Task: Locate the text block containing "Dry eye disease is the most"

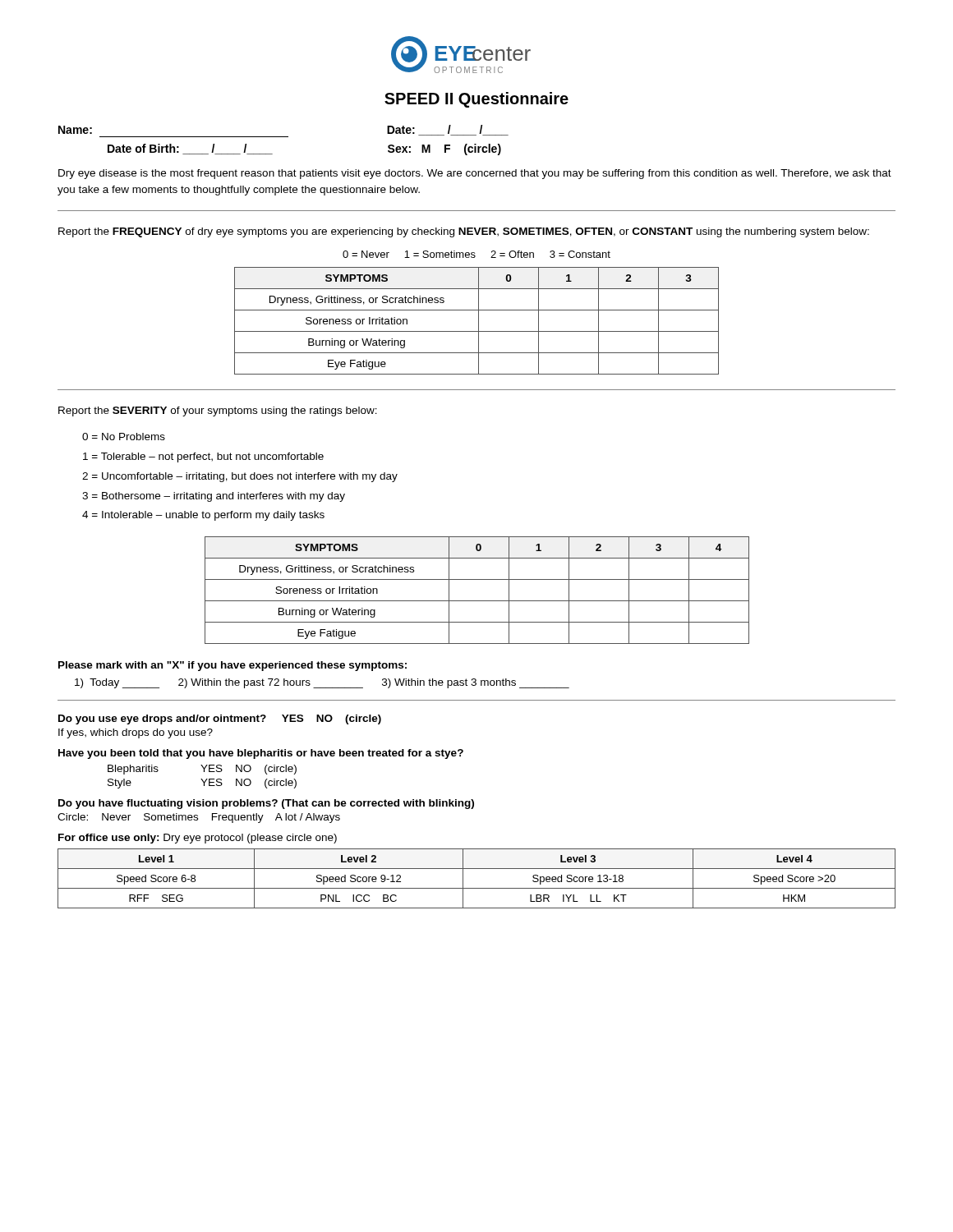Action: pyautogui.click(x=474, y=181)
